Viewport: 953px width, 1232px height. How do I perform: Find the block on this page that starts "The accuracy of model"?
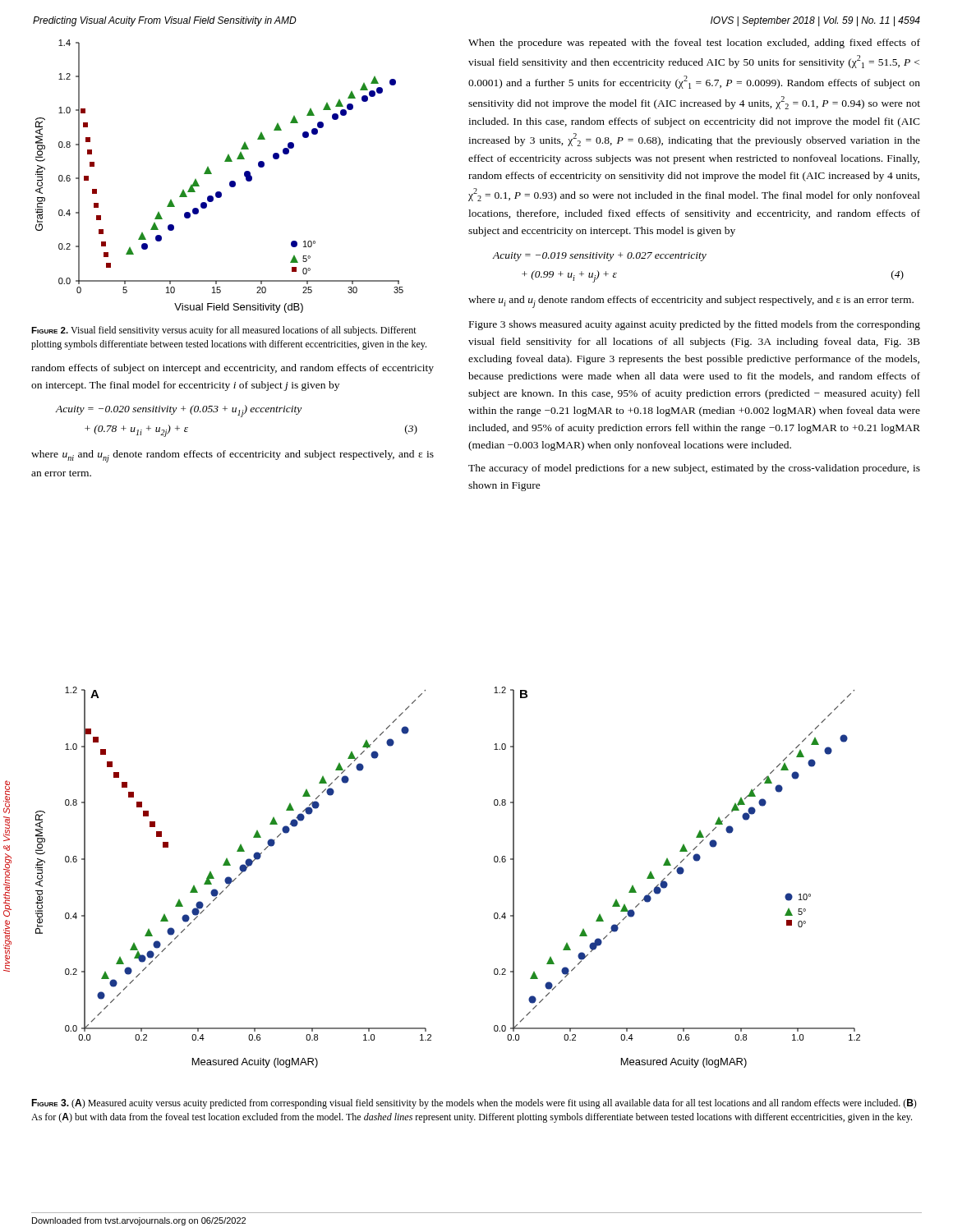[694, 477]
